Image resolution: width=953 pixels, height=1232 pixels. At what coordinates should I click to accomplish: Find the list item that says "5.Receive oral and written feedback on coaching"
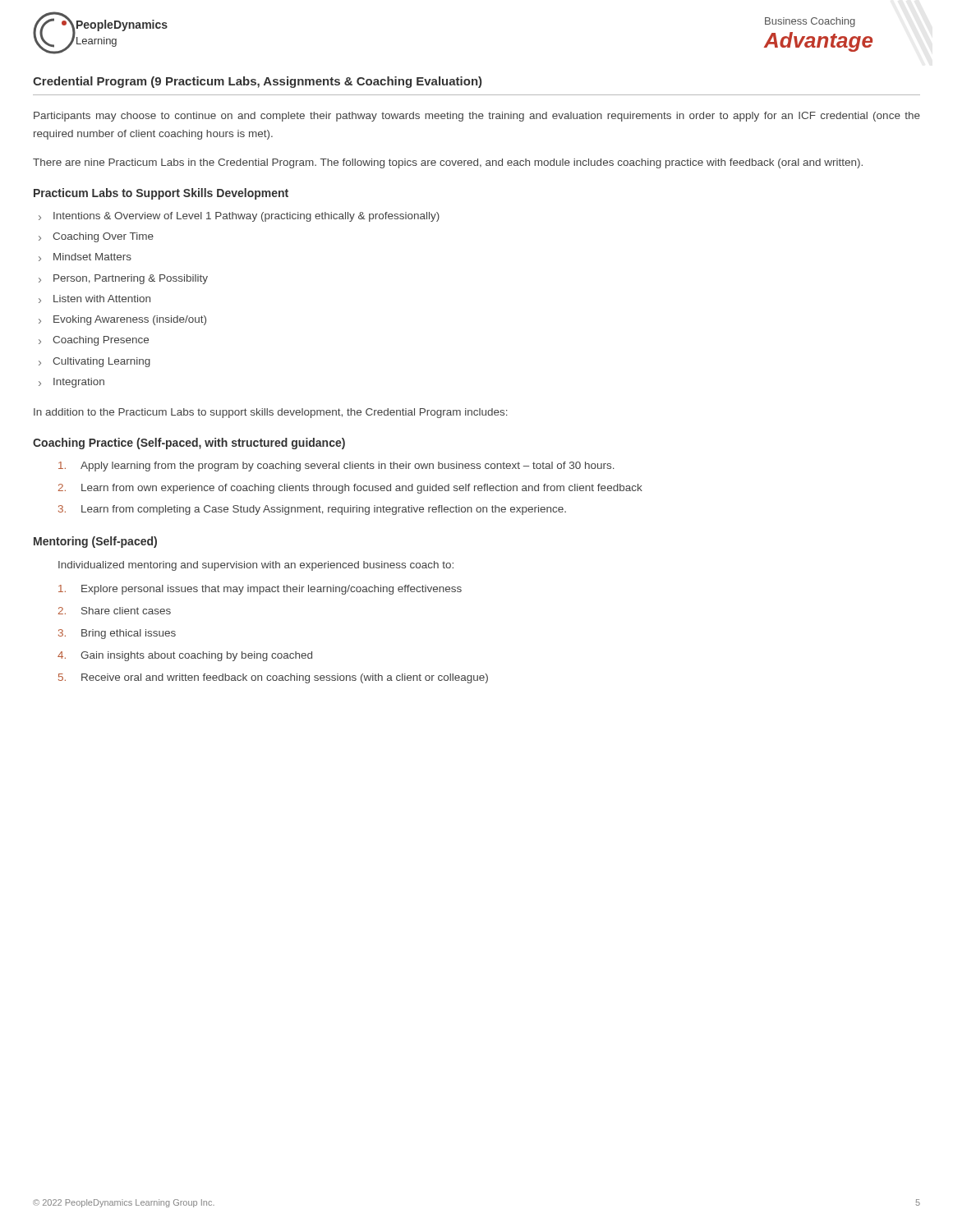tap(273, 678)
